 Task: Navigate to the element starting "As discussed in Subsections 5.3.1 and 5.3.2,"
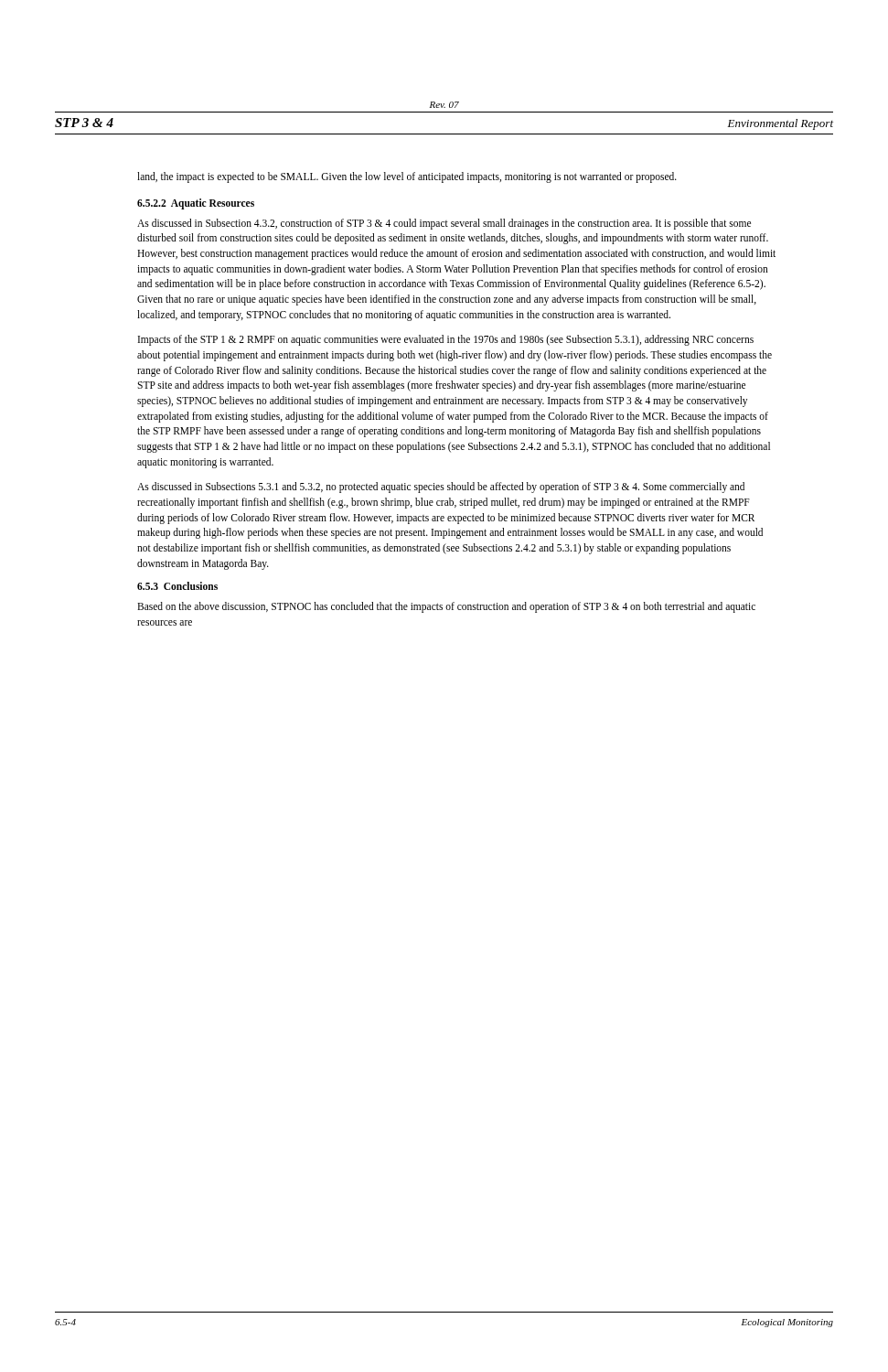click(450, 525)
